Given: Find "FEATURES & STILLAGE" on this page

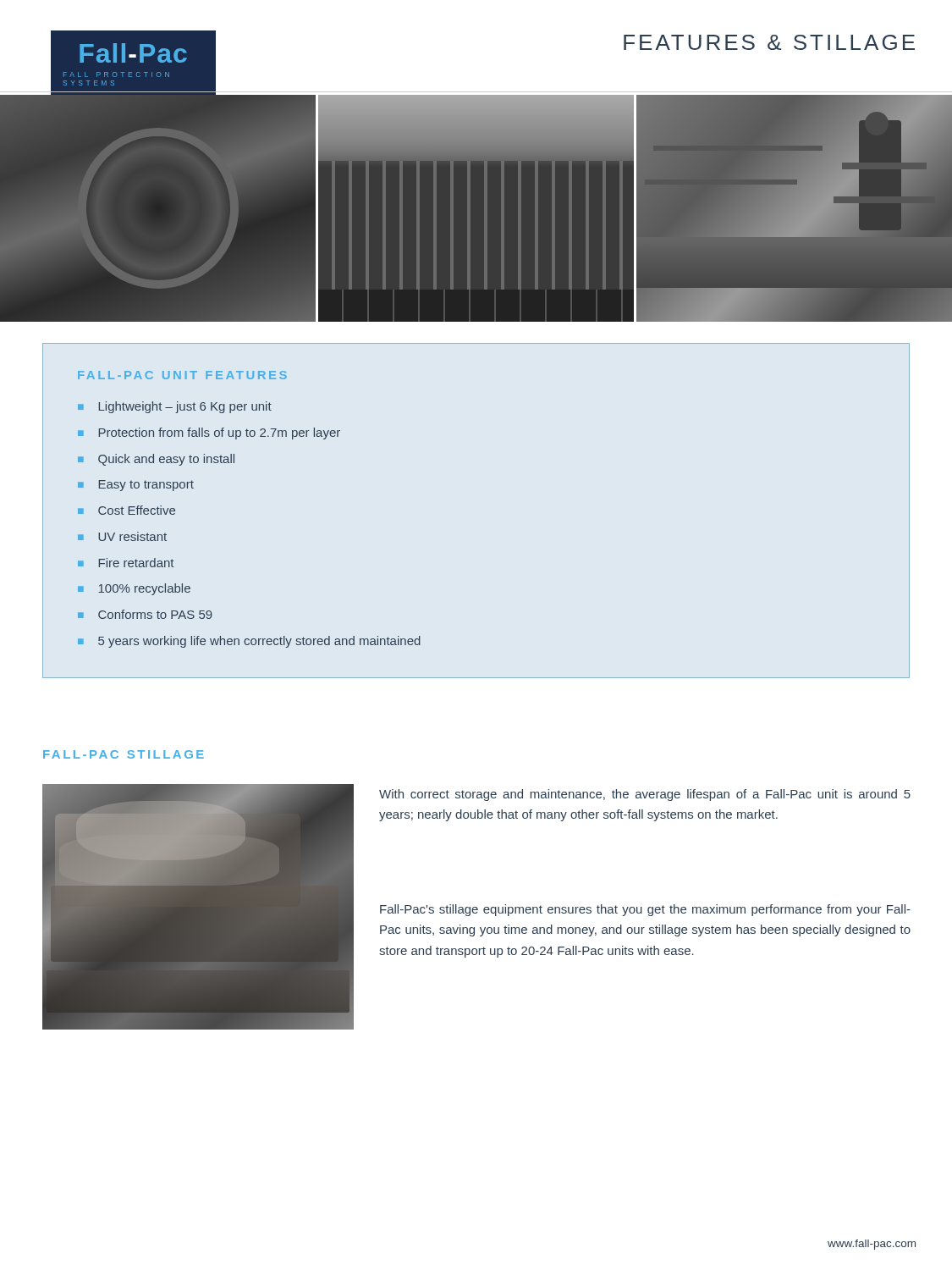Looking at the screenshot, I should pos(770,42).
